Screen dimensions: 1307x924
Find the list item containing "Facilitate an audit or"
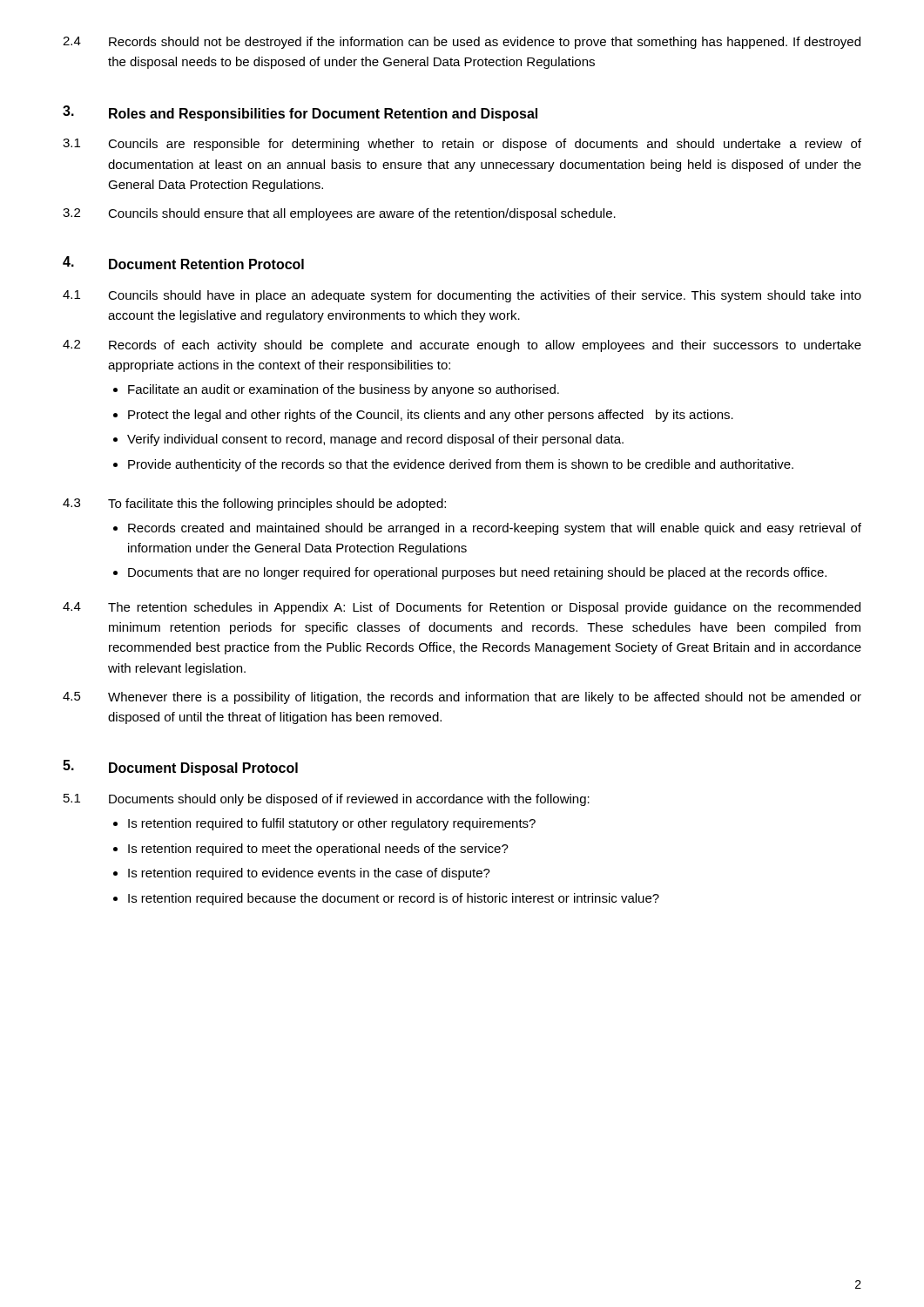[x=344, y=389]
